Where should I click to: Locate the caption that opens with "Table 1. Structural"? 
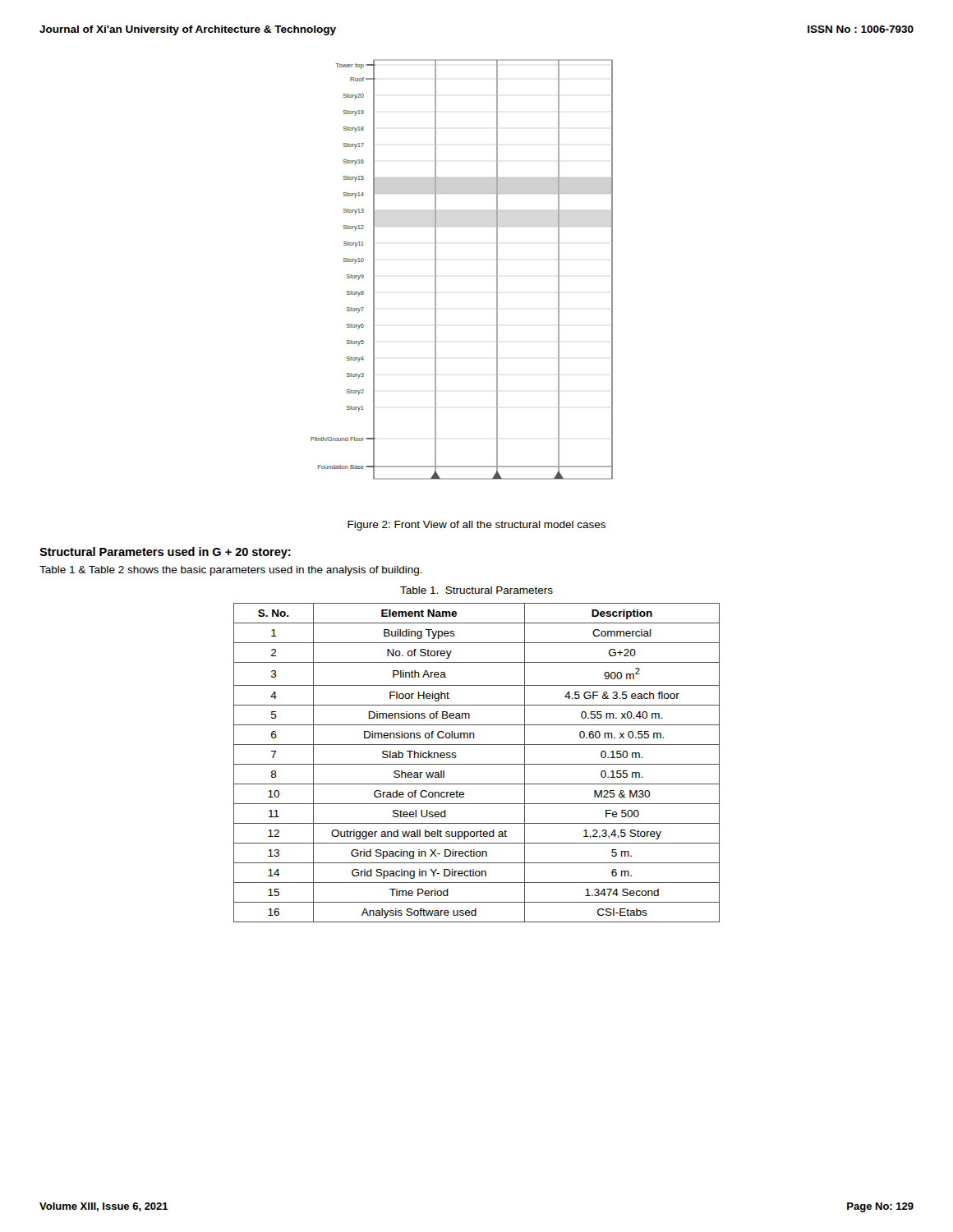tap(476, 590)
